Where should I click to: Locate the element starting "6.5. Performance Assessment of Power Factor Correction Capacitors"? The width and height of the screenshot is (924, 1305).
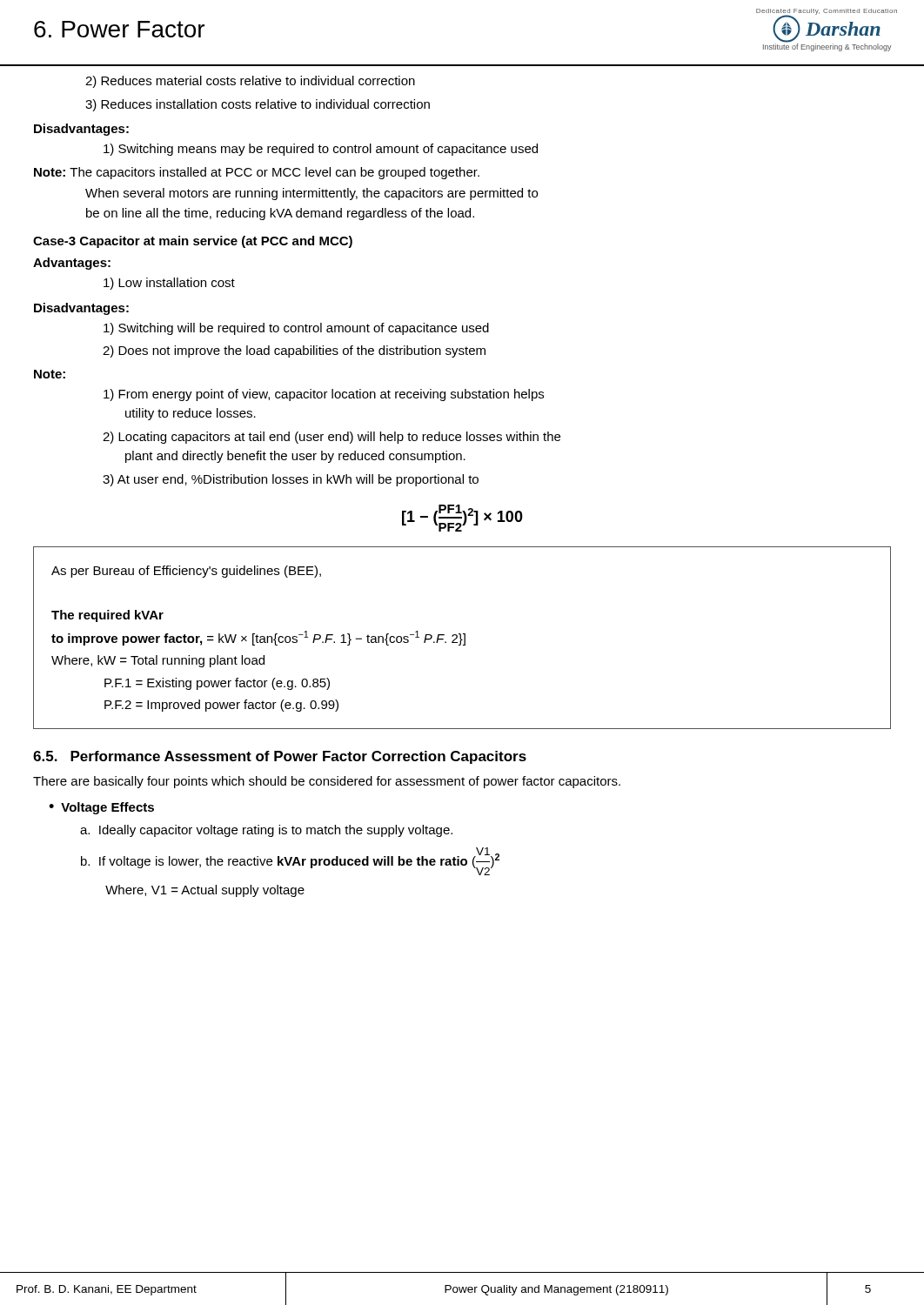pyautogui.click(x=280, y=756)
